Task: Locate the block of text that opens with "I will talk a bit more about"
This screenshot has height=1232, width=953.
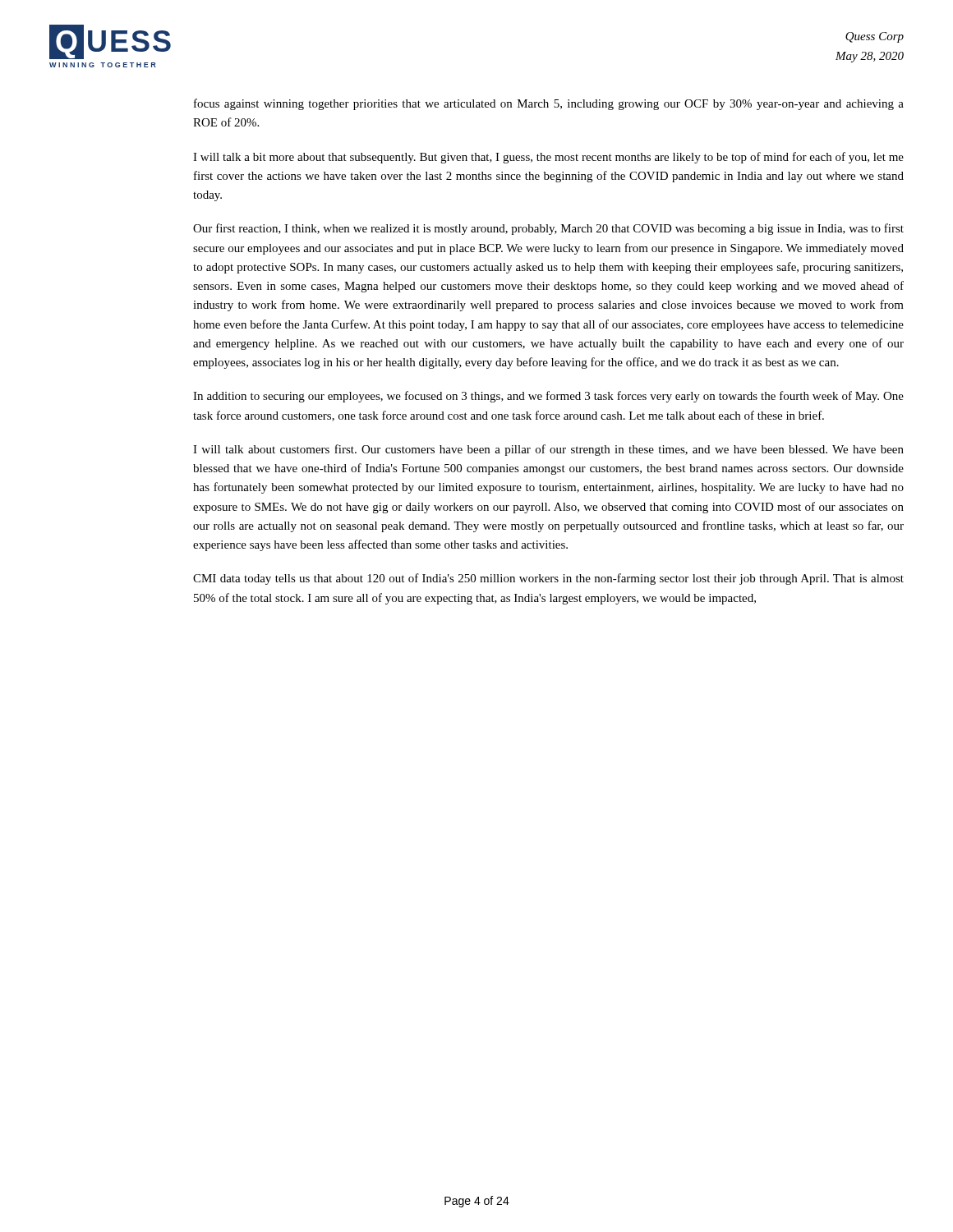Action: tap(548, 176)
